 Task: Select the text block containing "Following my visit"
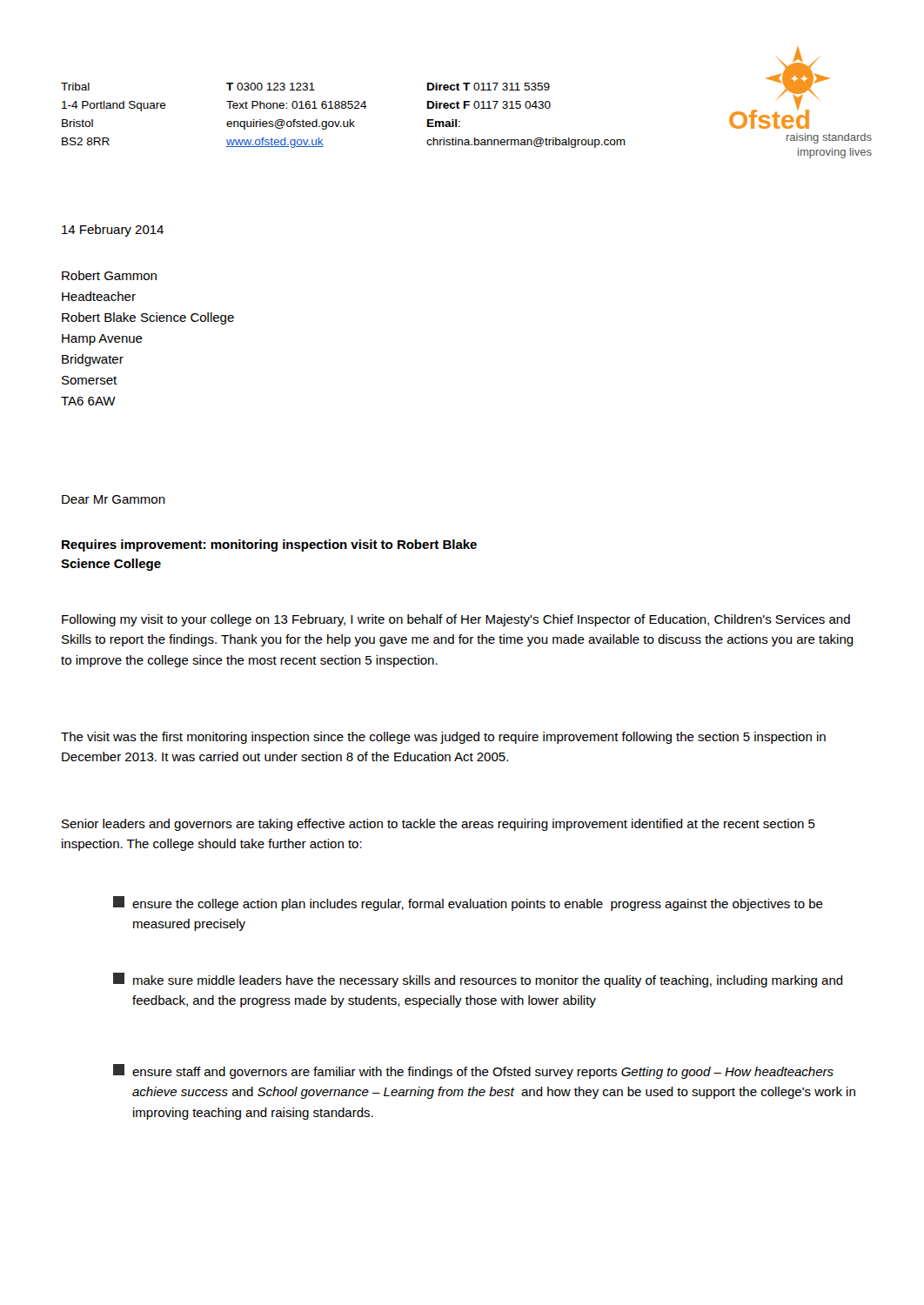pos(457,639)
